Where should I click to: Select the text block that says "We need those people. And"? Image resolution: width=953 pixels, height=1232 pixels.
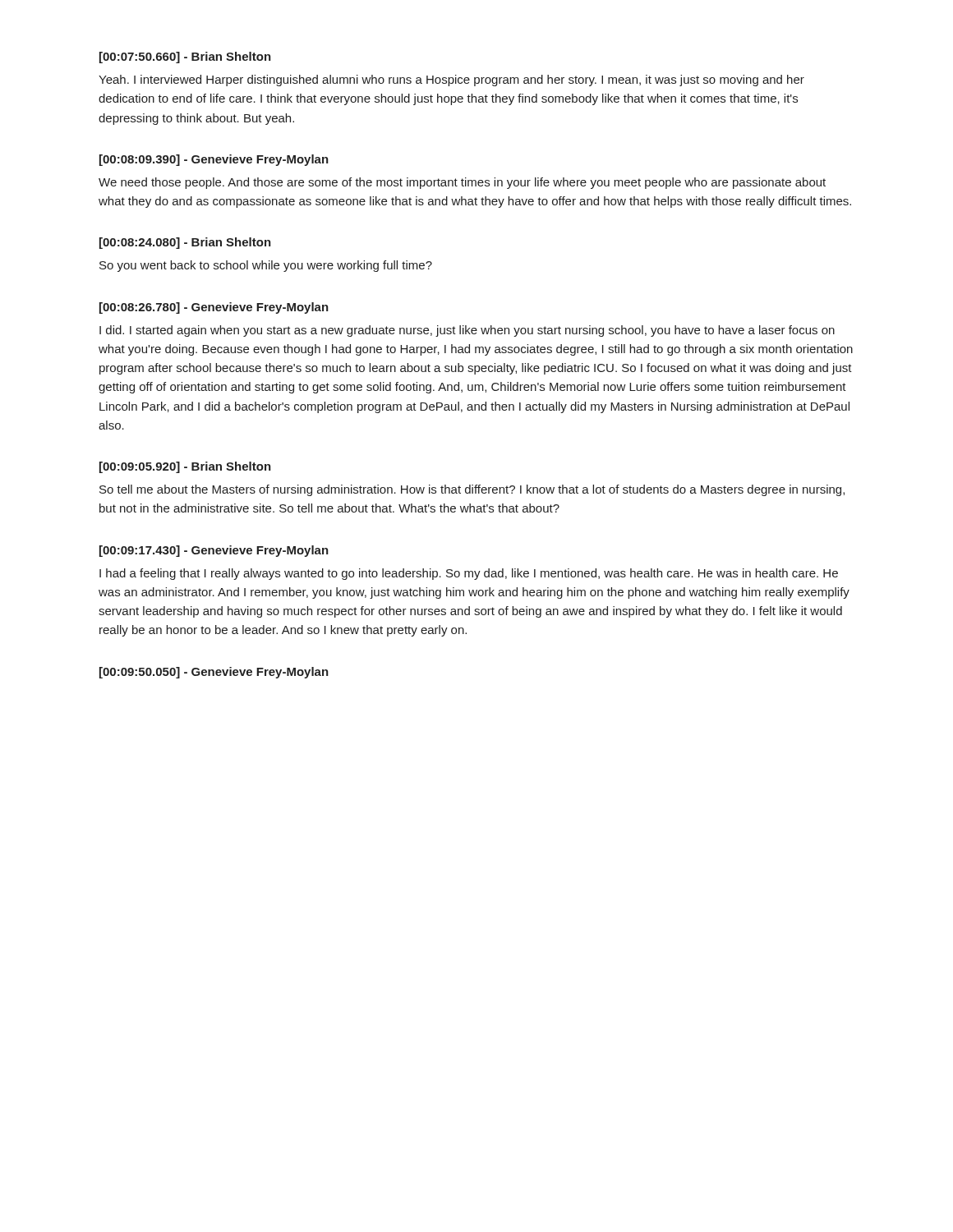pos(475,191)
